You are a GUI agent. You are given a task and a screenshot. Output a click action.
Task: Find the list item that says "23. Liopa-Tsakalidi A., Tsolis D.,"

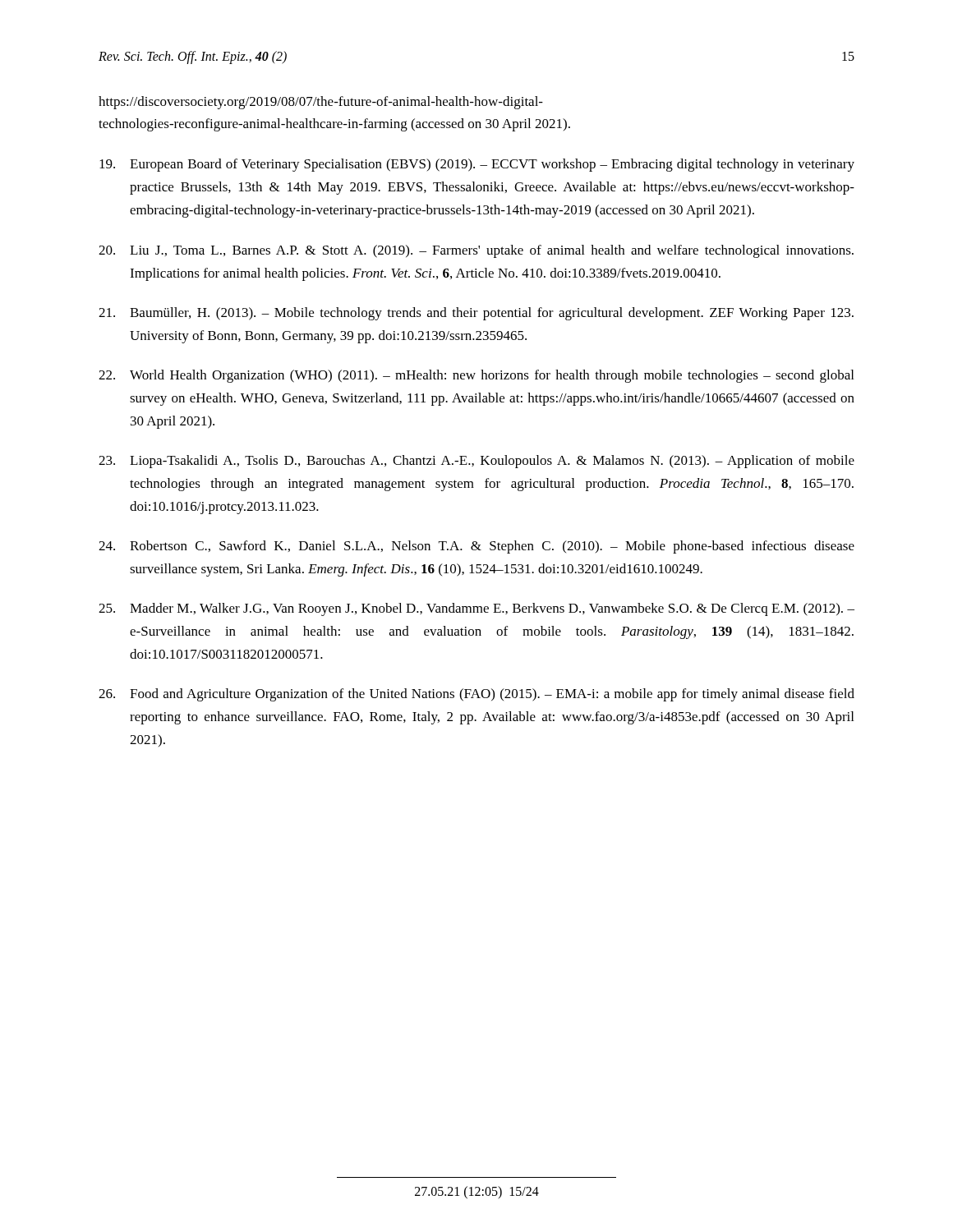pyautogui.click(x=476, y=484)
